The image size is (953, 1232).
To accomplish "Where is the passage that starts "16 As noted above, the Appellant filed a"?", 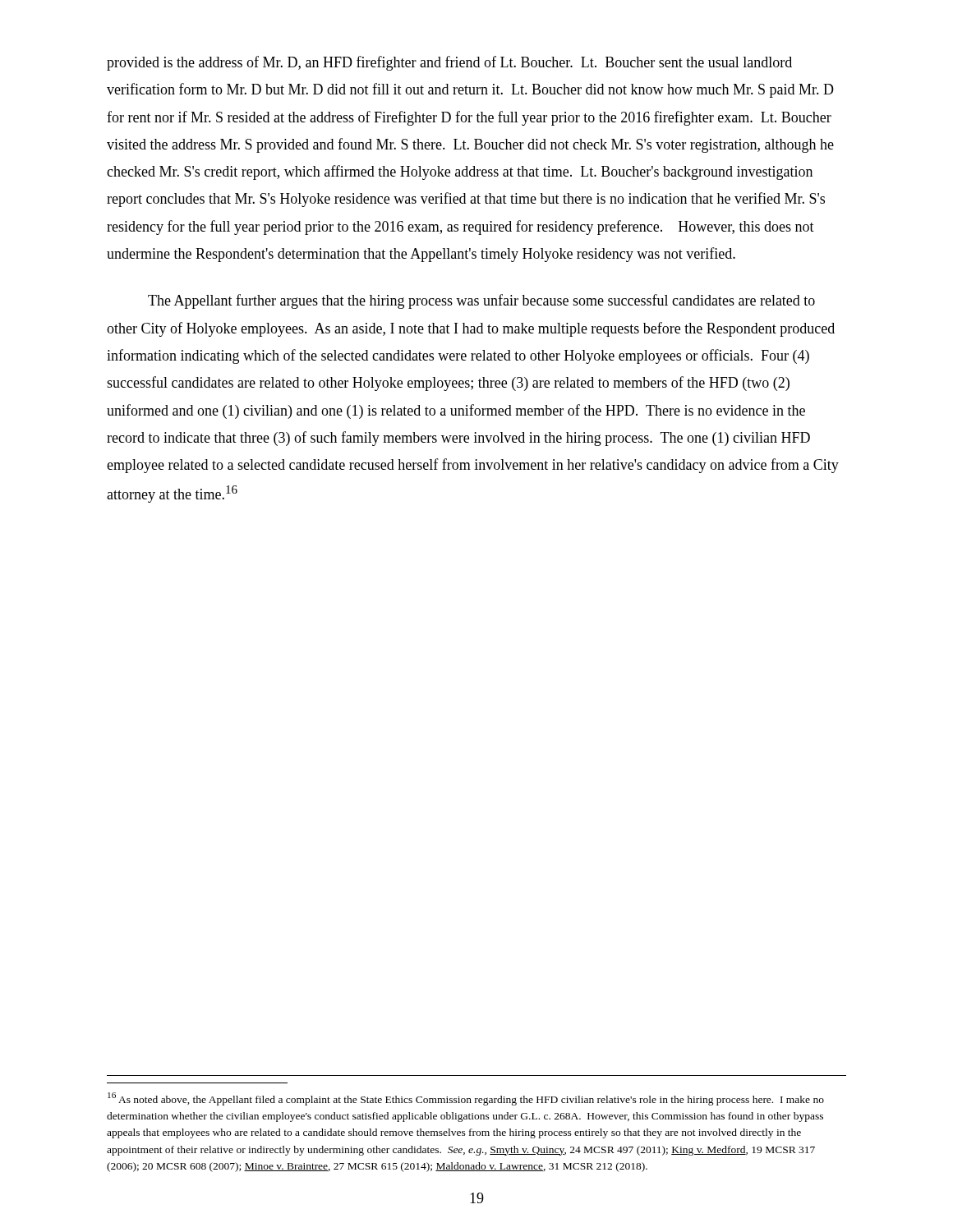I will [465, 1131].
